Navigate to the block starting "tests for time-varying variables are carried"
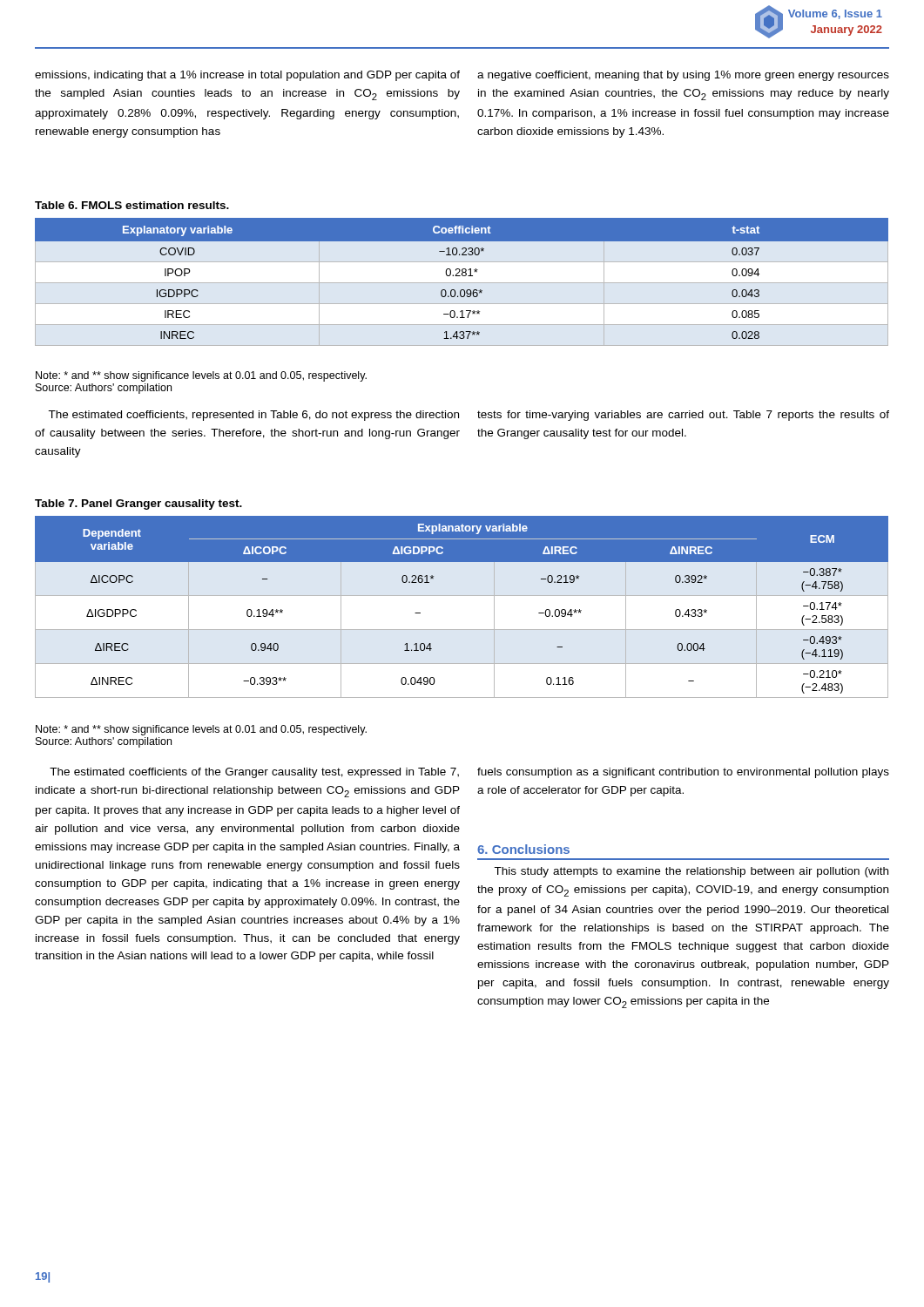924x1307 pixels. pos(683,423)
